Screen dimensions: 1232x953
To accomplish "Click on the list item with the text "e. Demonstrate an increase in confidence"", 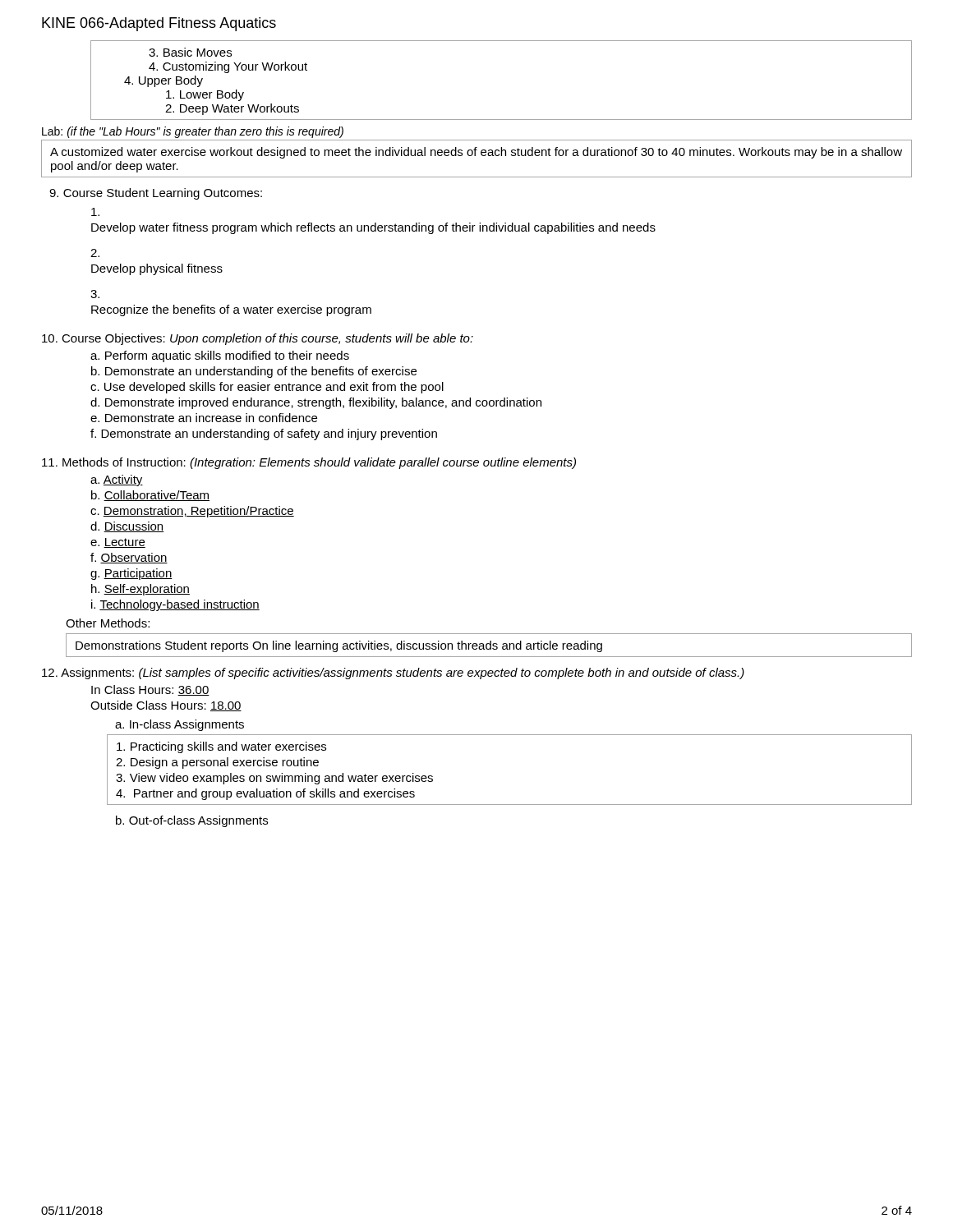I will coord(204,418).
